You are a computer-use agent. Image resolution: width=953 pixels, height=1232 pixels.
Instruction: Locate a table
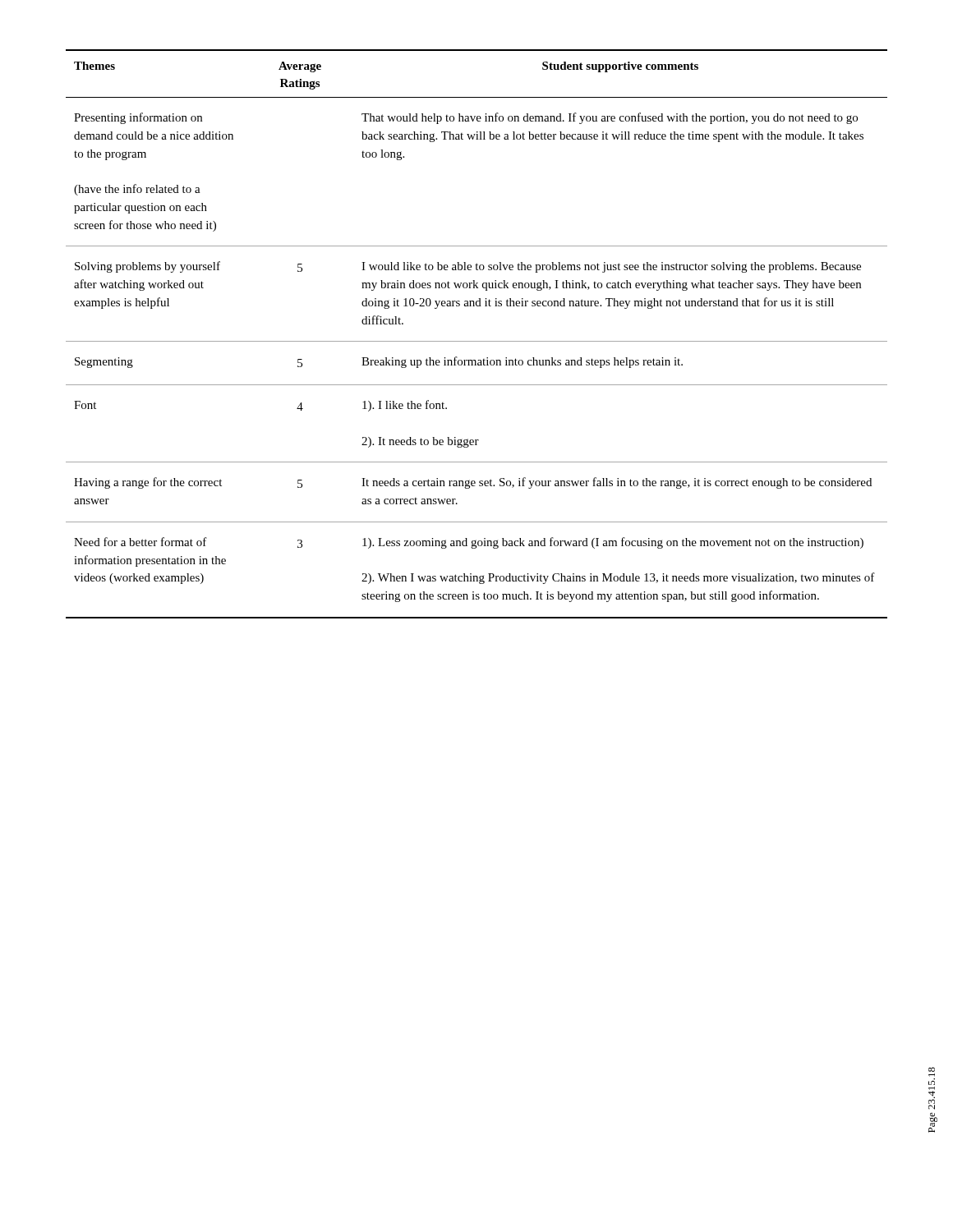[x=476, y=334]
